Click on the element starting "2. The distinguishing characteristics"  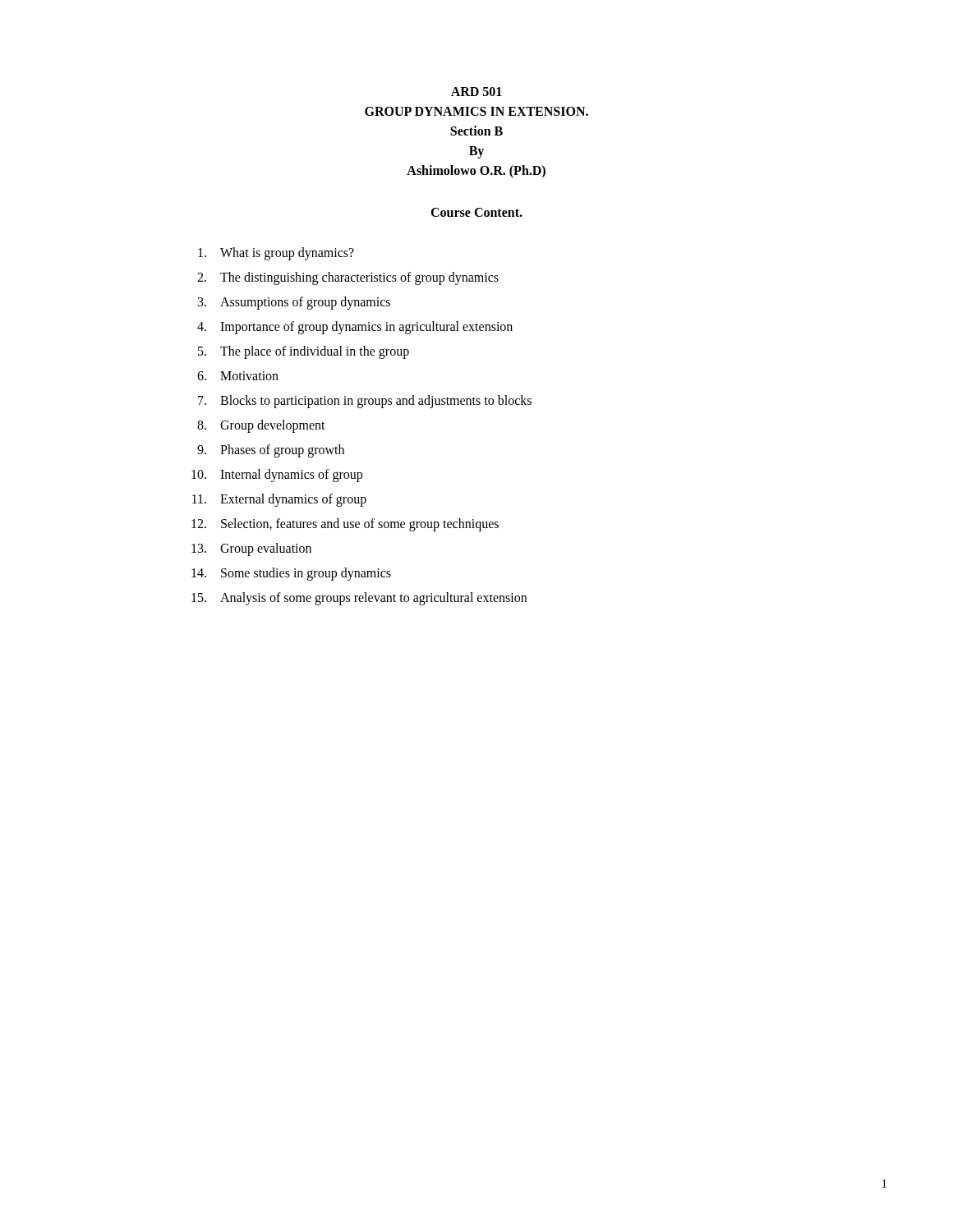pos(476,278)
